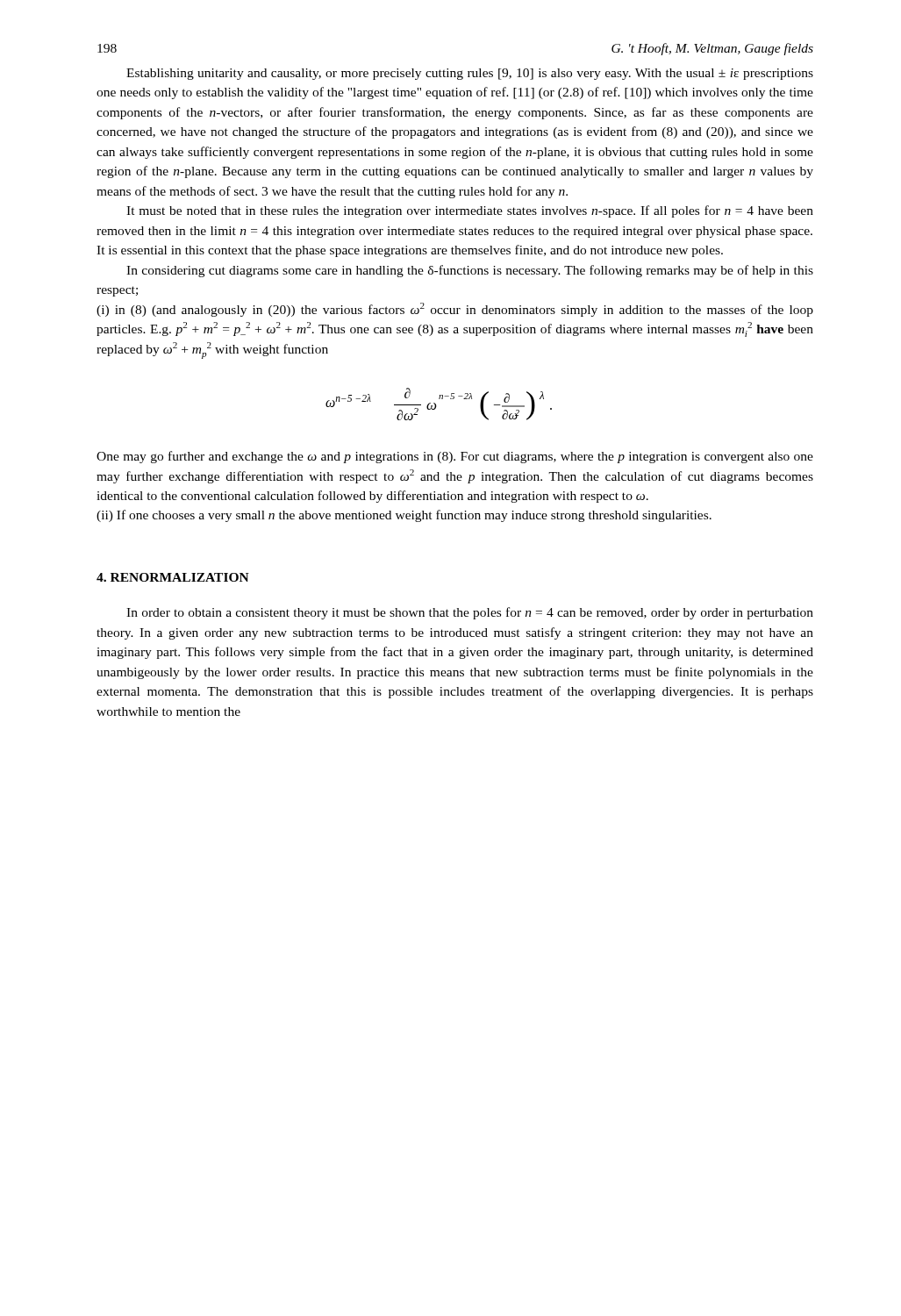Screen dimensions: 1316x901
Task: Point to the block starting "It must be noted that"
Action: coord(455,231)
